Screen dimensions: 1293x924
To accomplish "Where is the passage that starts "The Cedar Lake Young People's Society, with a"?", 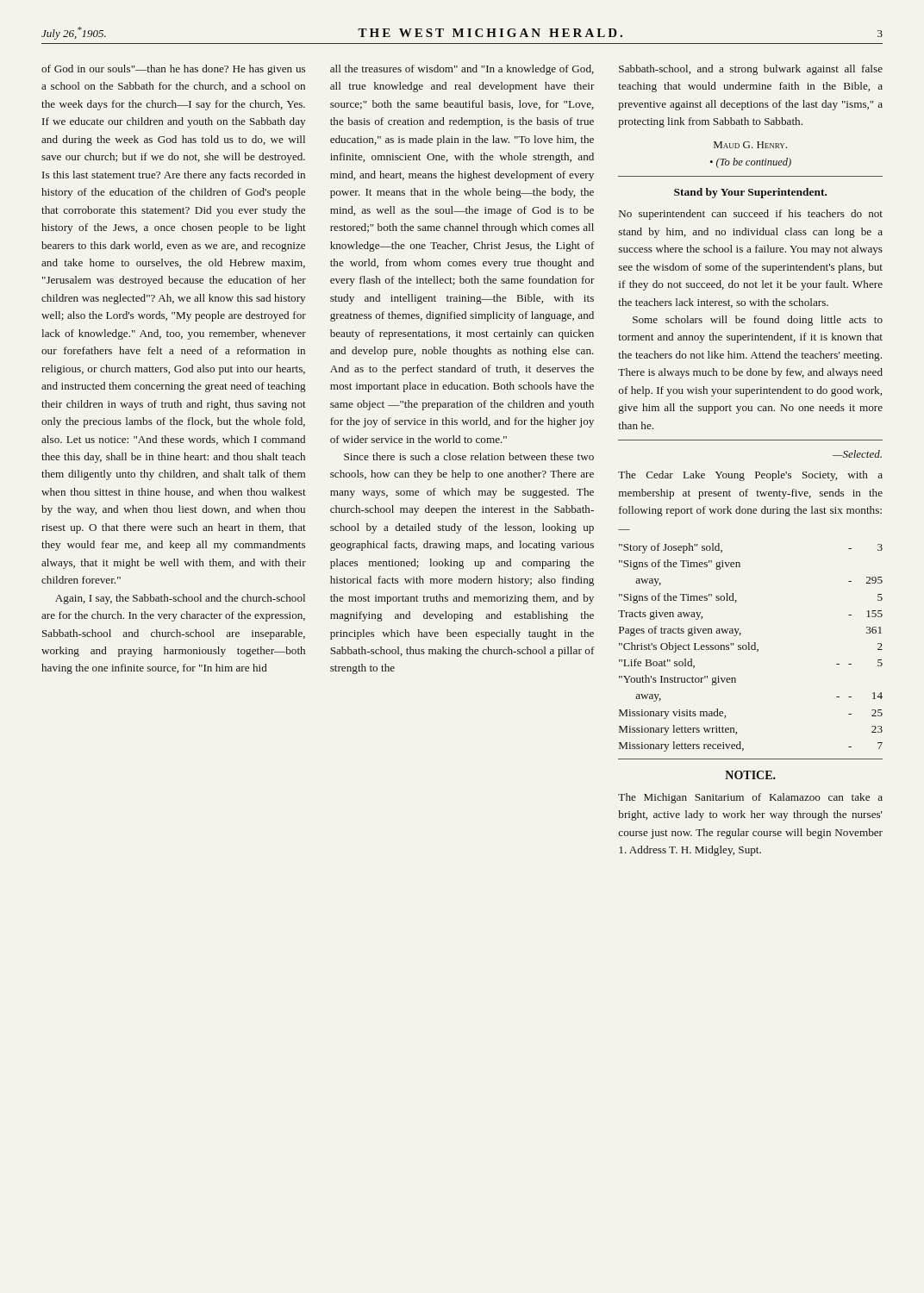I will (750, 502).
